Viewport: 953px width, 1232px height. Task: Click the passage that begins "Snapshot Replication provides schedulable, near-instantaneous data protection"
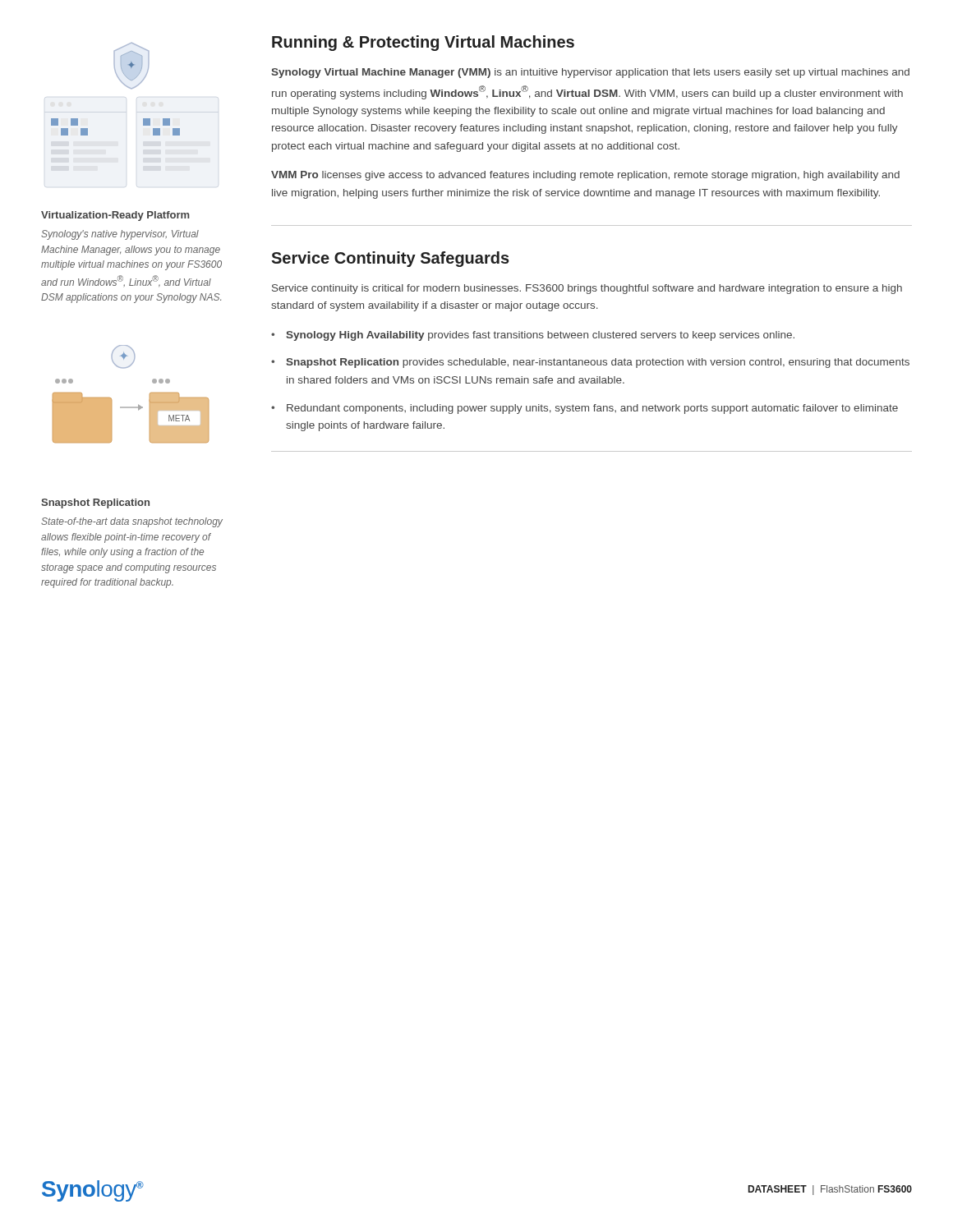(x=598, y=371)
